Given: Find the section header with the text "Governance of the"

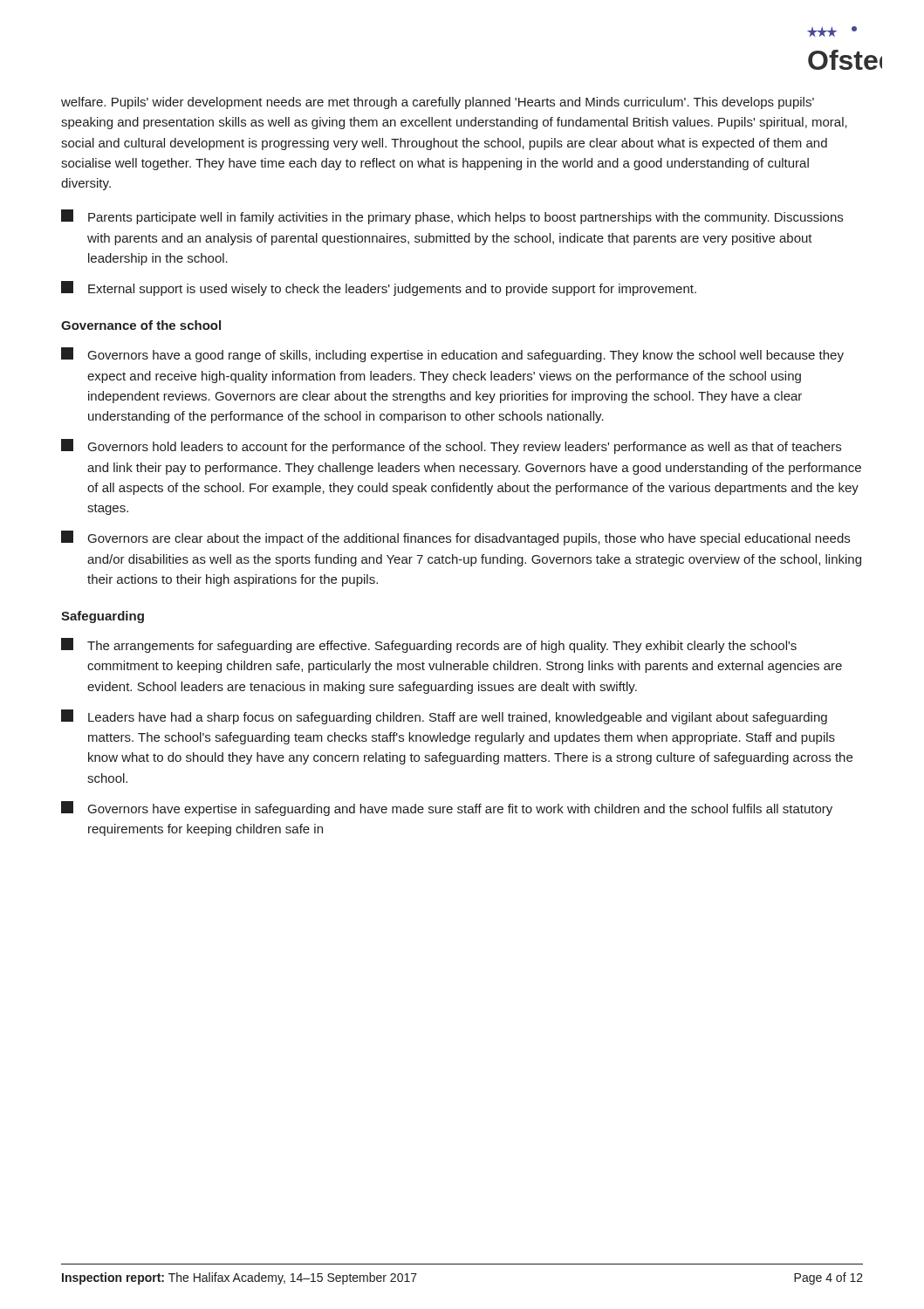Looking at the screenshot, I should [x=141, y=325].
